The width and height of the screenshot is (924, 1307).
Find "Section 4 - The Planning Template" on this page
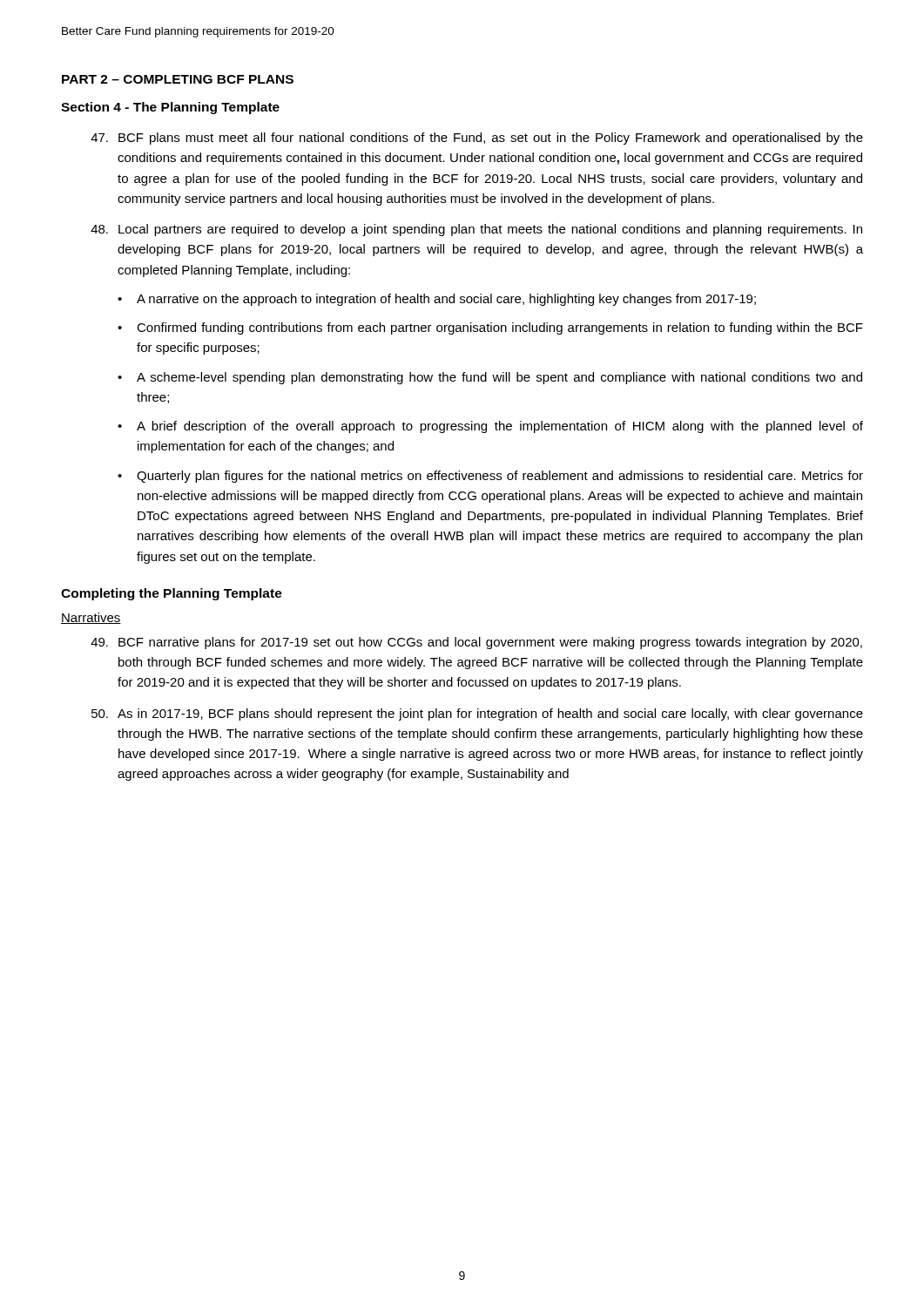point(170,107)
